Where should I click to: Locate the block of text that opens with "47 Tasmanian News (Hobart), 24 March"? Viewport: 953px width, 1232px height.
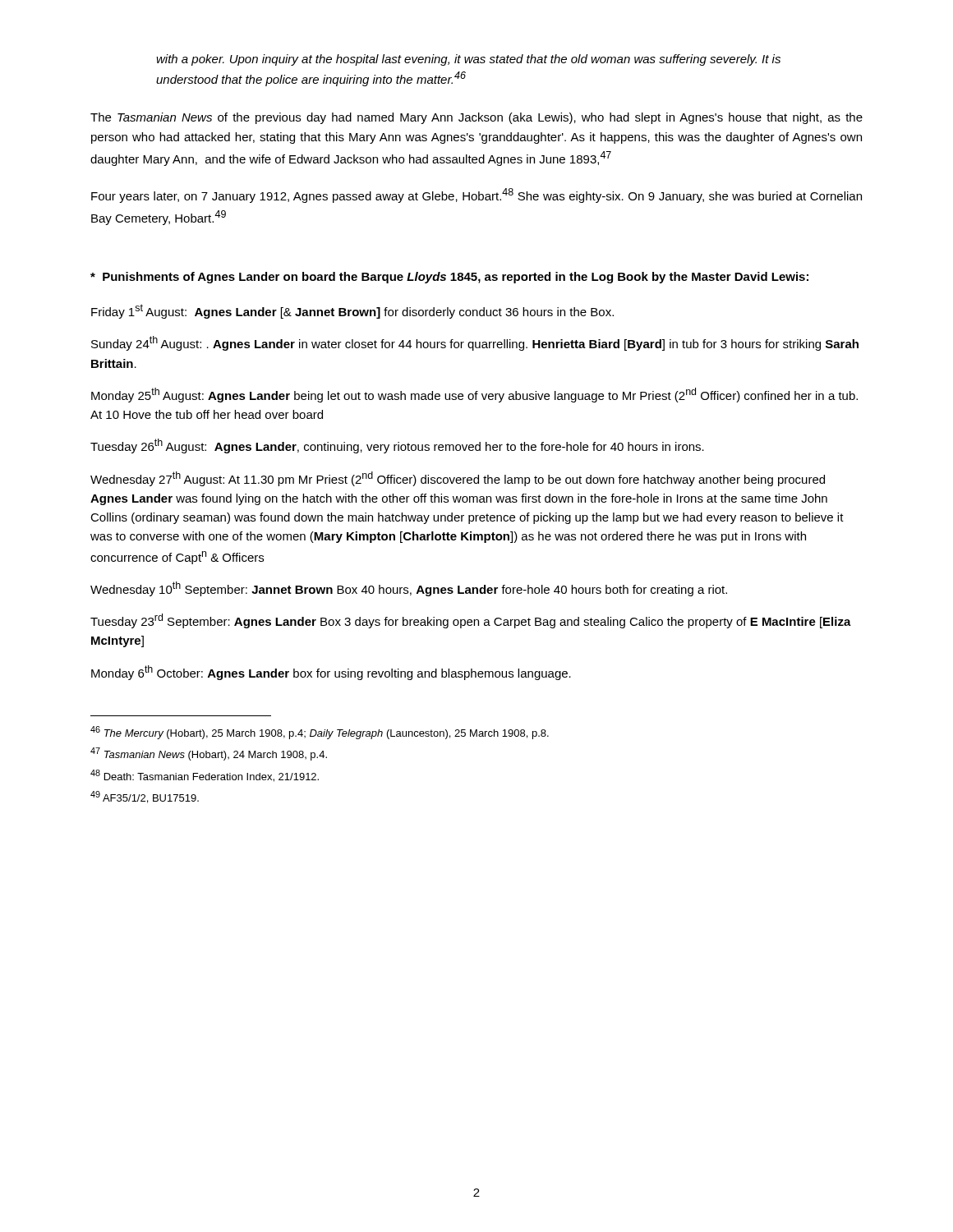[209, 753]
